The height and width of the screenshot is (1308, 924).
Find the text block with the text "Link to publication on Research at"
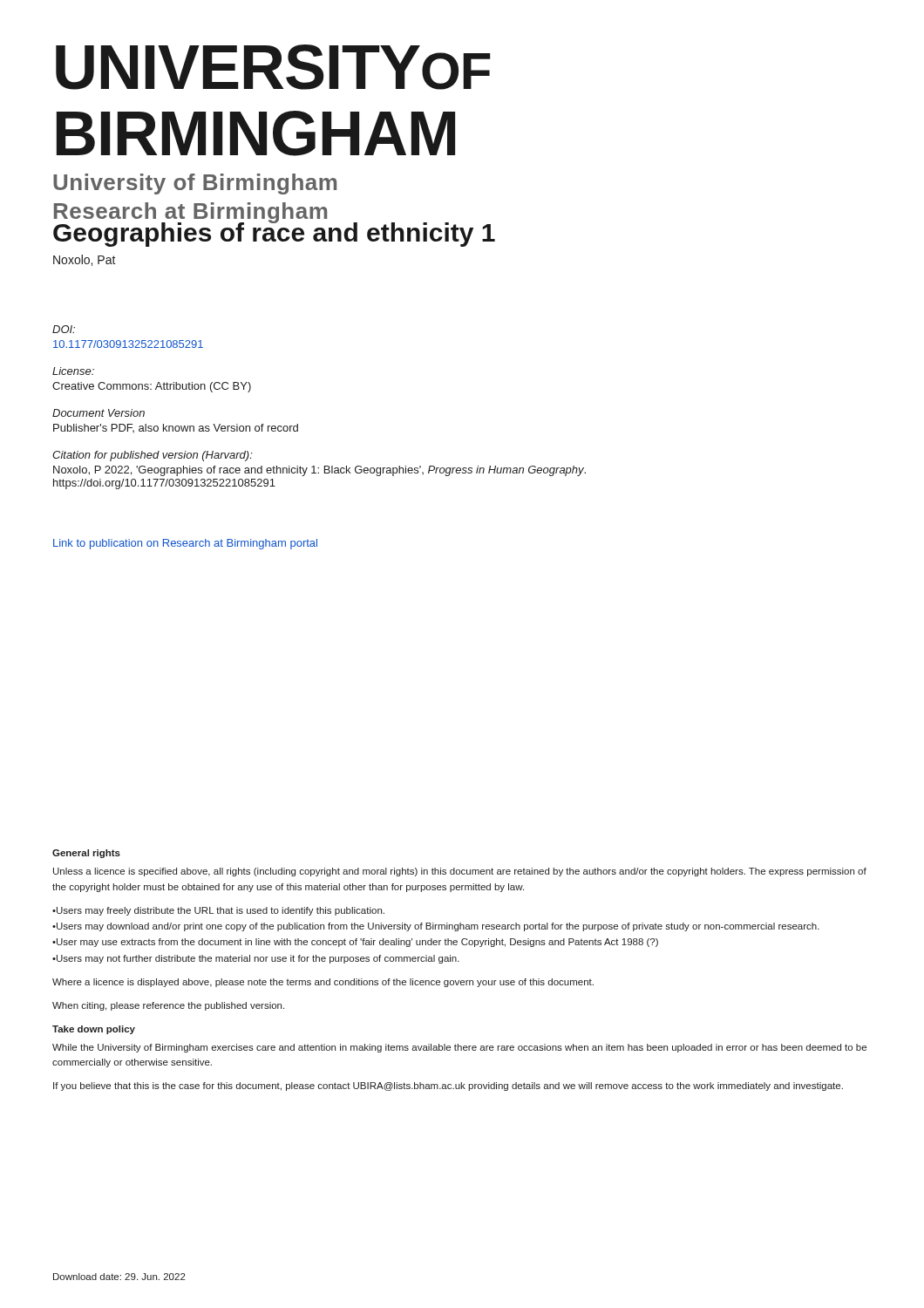tap(185, 543)
